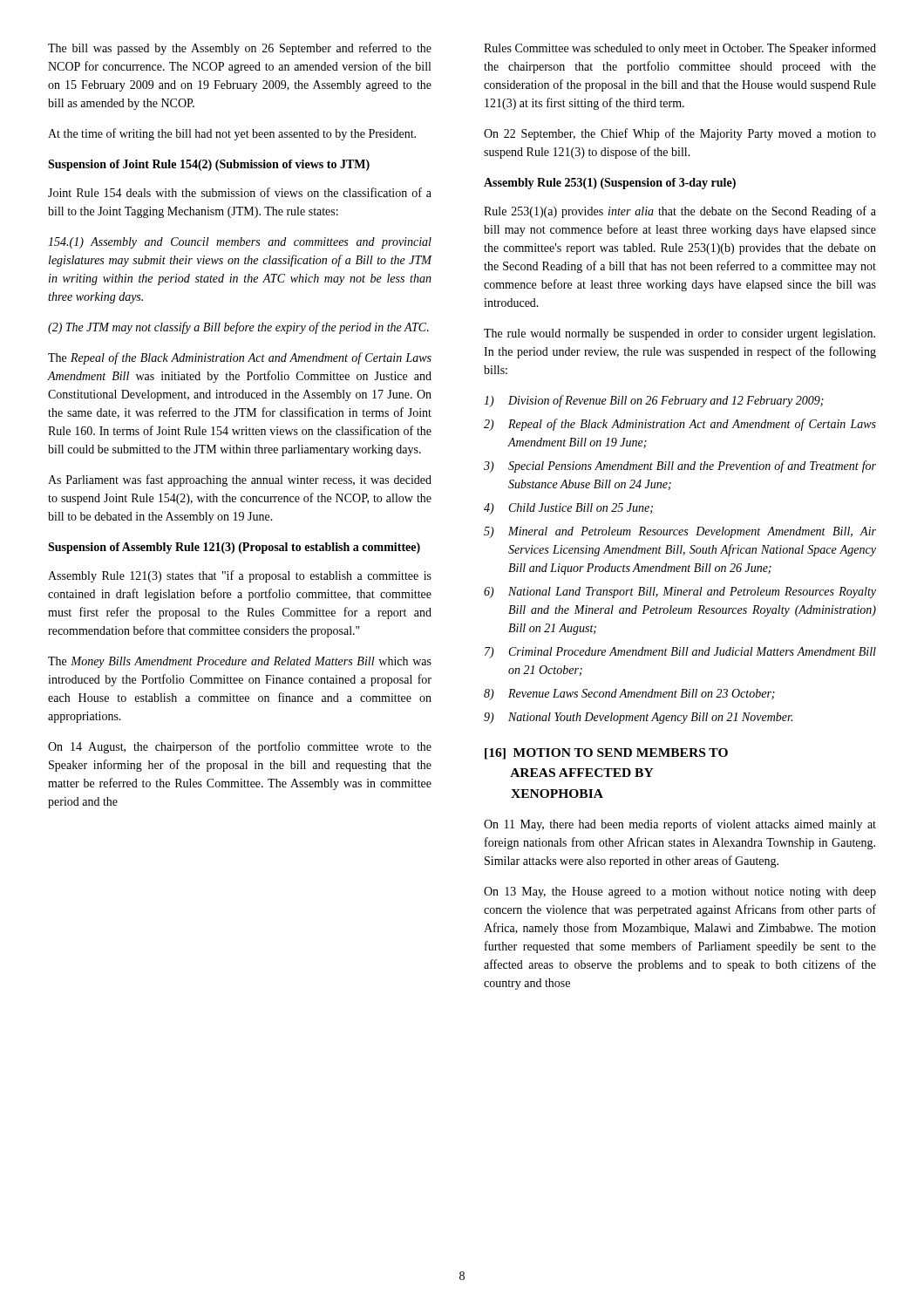The height and width of the screenshot is (1308, 924).
Task: Select the text block with the text "On 22 September, the Chief Whip of the"
Action: 680,143
